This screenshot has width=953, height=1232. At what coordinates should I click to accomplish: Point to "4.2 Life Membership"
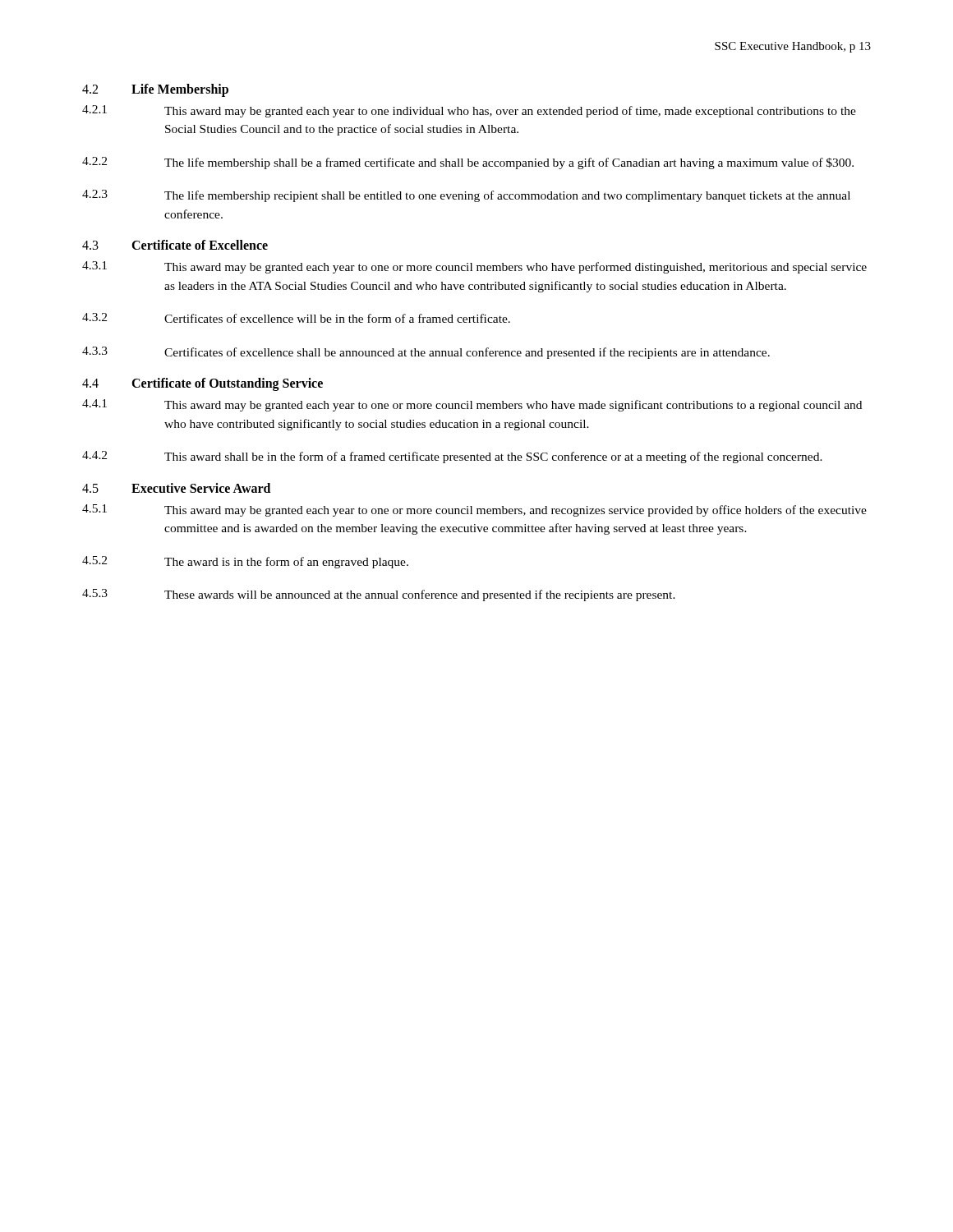click(156, 90)
